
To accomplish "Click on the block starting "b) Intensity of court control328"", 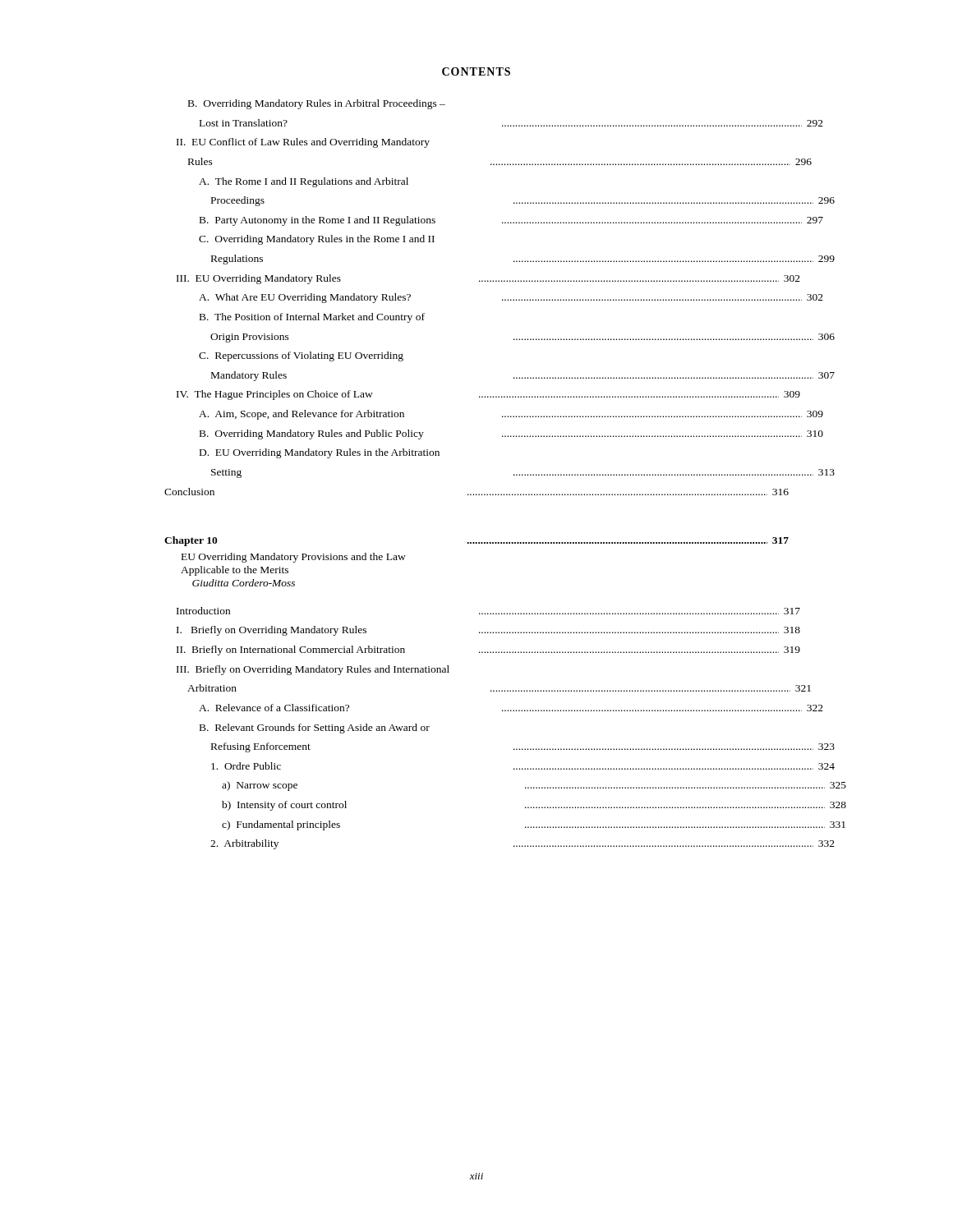I will point(534,805).
